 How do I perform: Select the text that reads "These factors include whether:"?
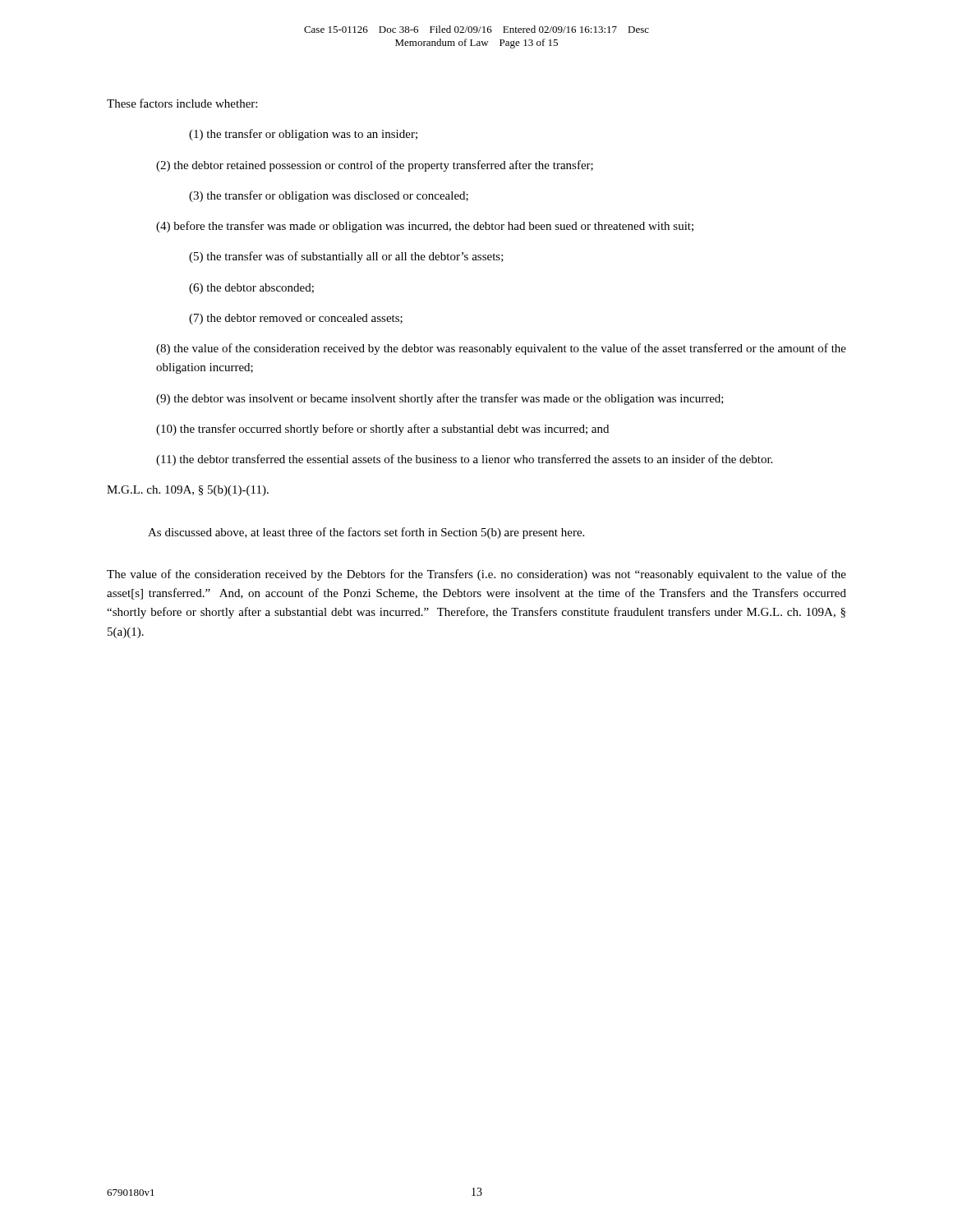click(183, 103)
